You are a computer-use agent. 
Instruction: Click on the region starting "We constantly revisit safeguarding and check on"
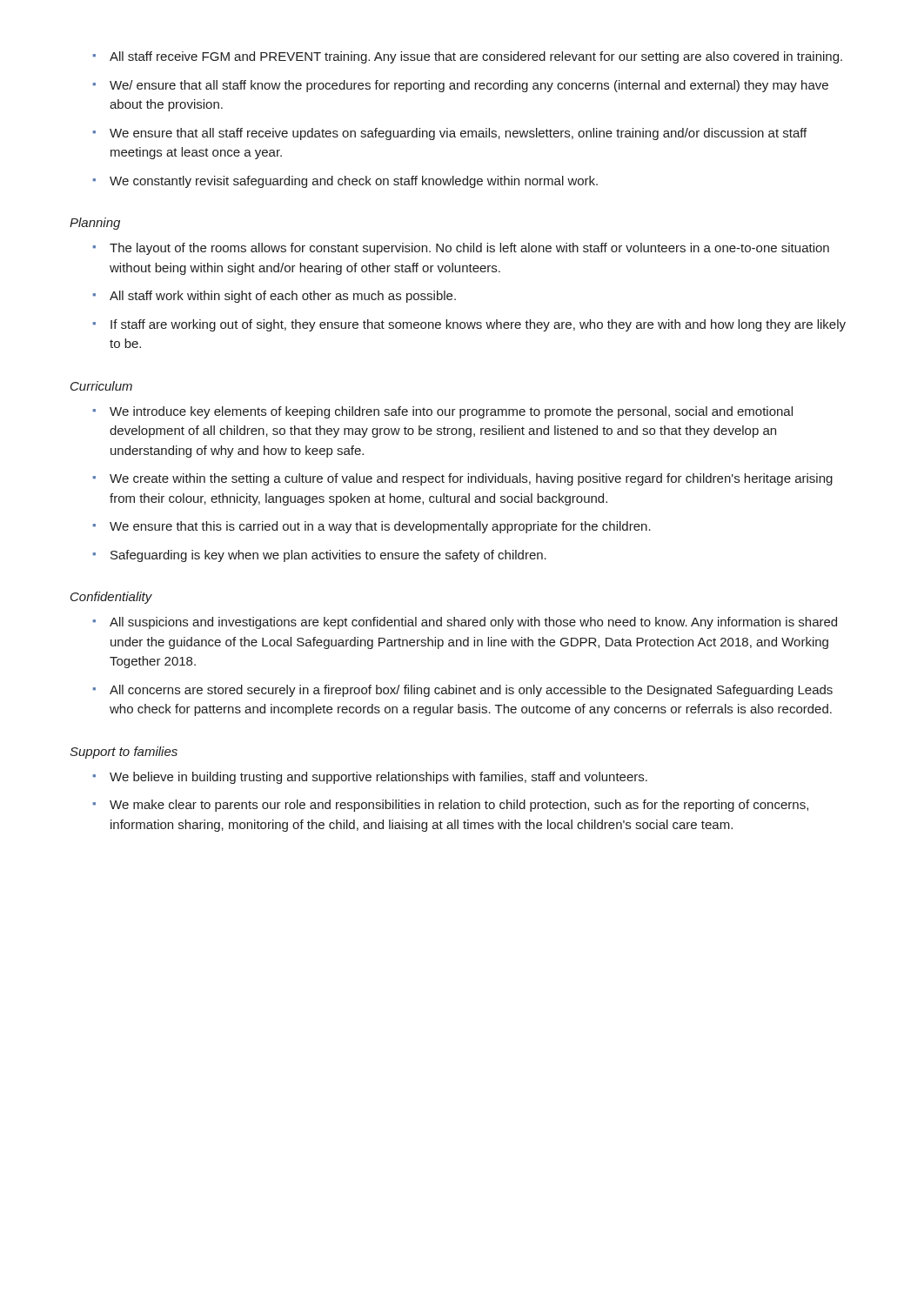coord(474,181)
